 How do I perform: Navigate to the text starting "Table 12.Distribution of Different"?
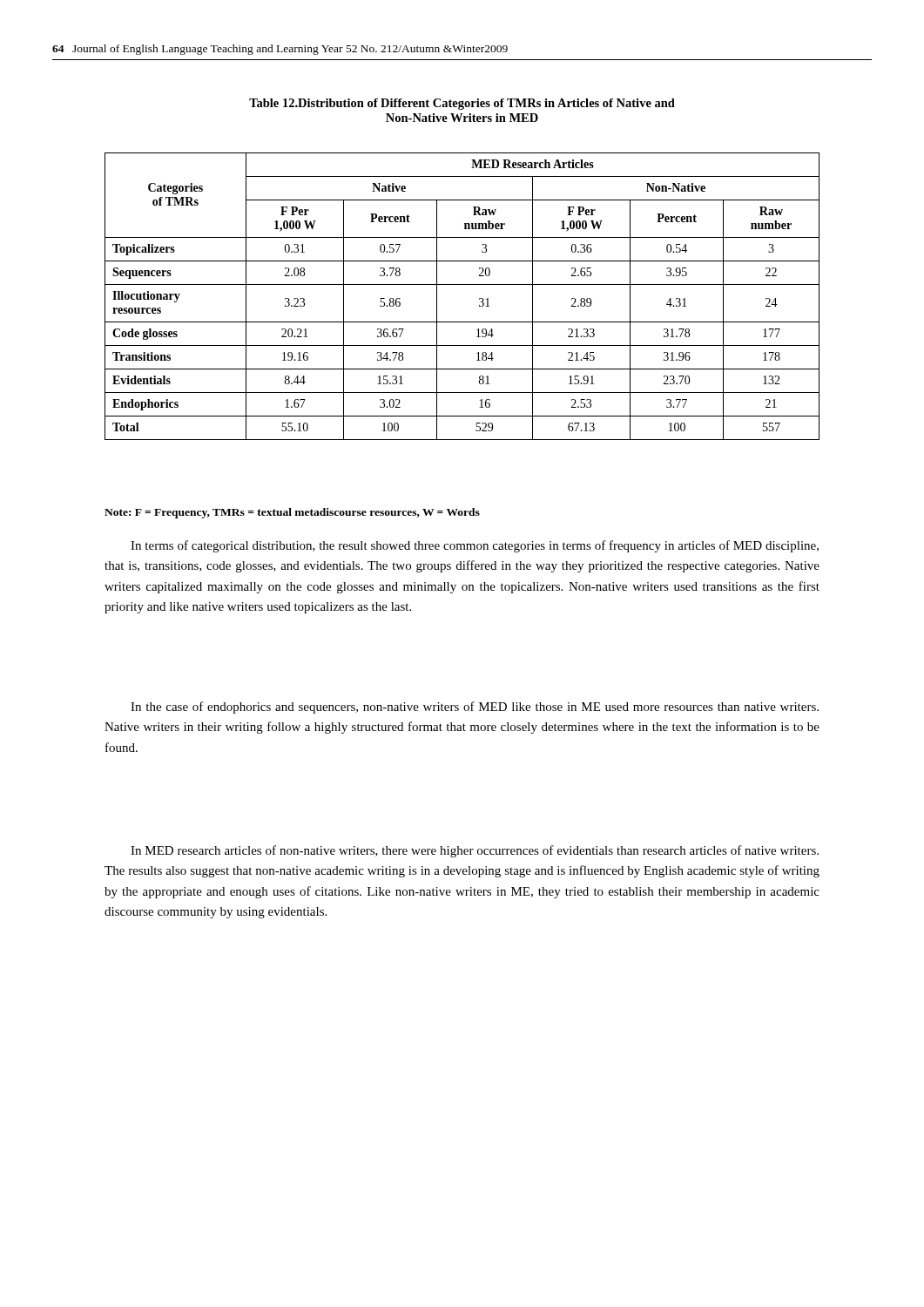[x=462, y=110]
